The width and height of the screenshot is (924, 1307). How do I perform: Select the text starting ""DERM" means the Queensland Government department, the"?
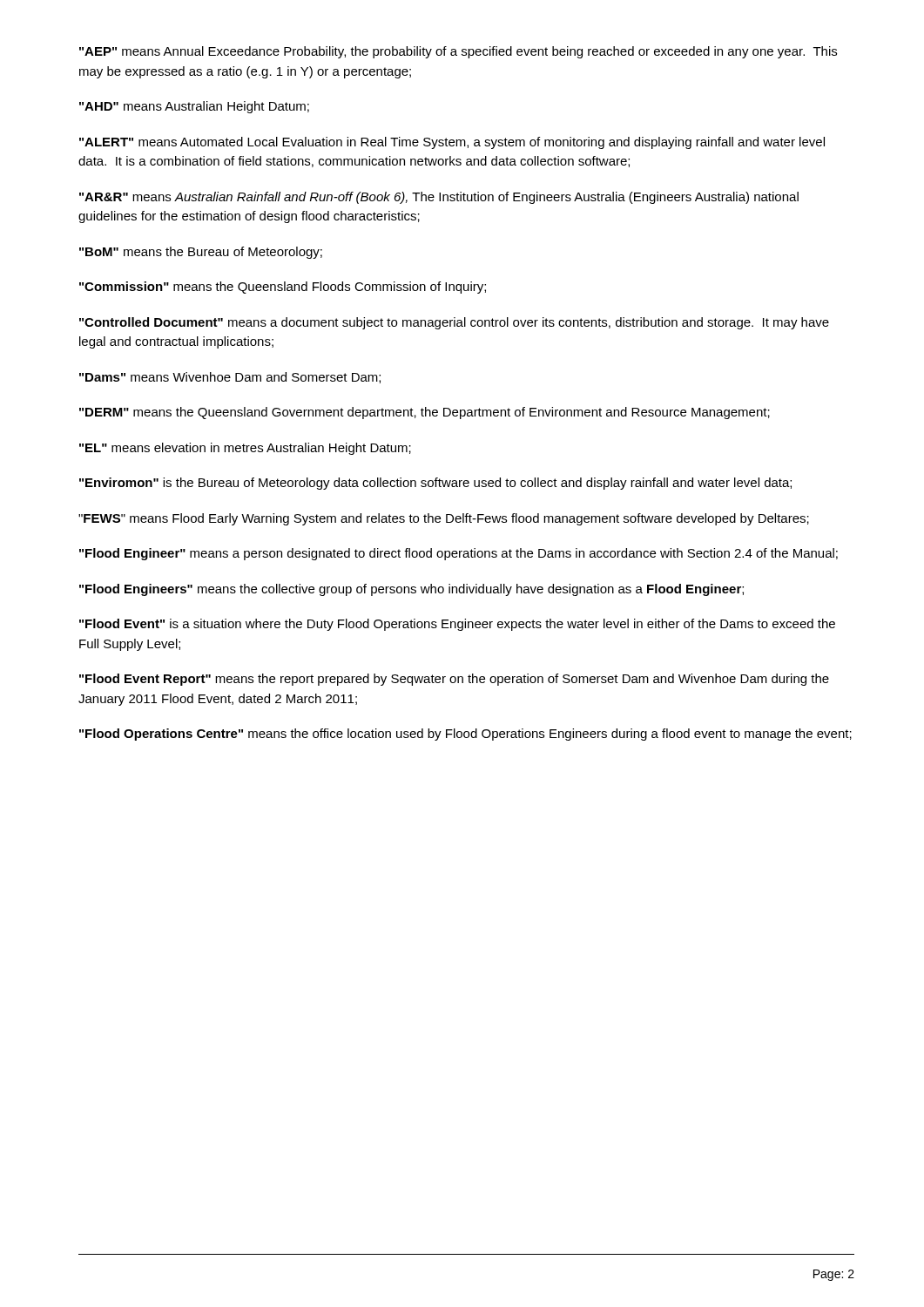pyautogui.click(x=424, y=412)
